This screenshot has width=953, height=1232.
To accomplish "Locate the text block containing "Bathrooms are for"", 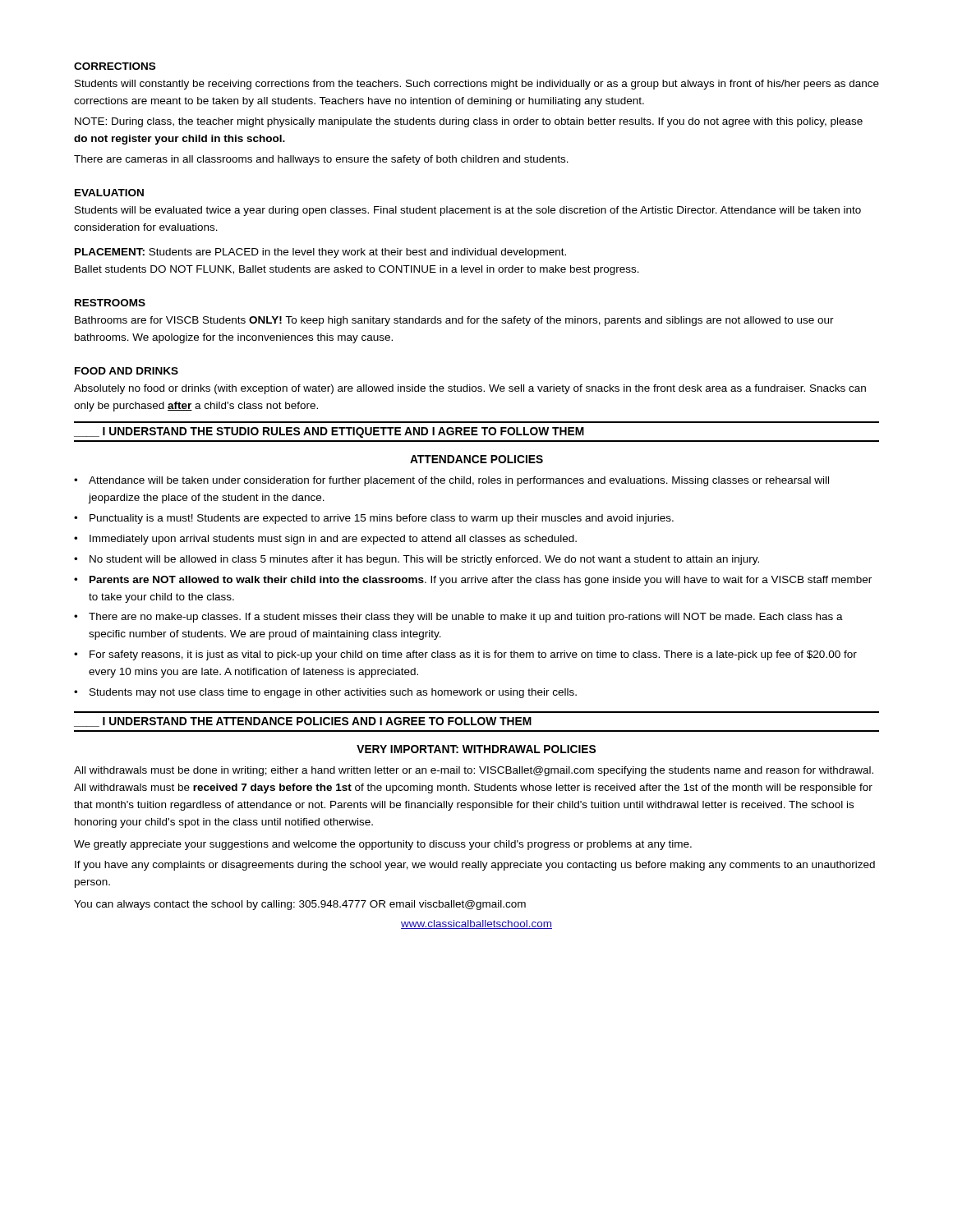I will click(x=454, y=329).
